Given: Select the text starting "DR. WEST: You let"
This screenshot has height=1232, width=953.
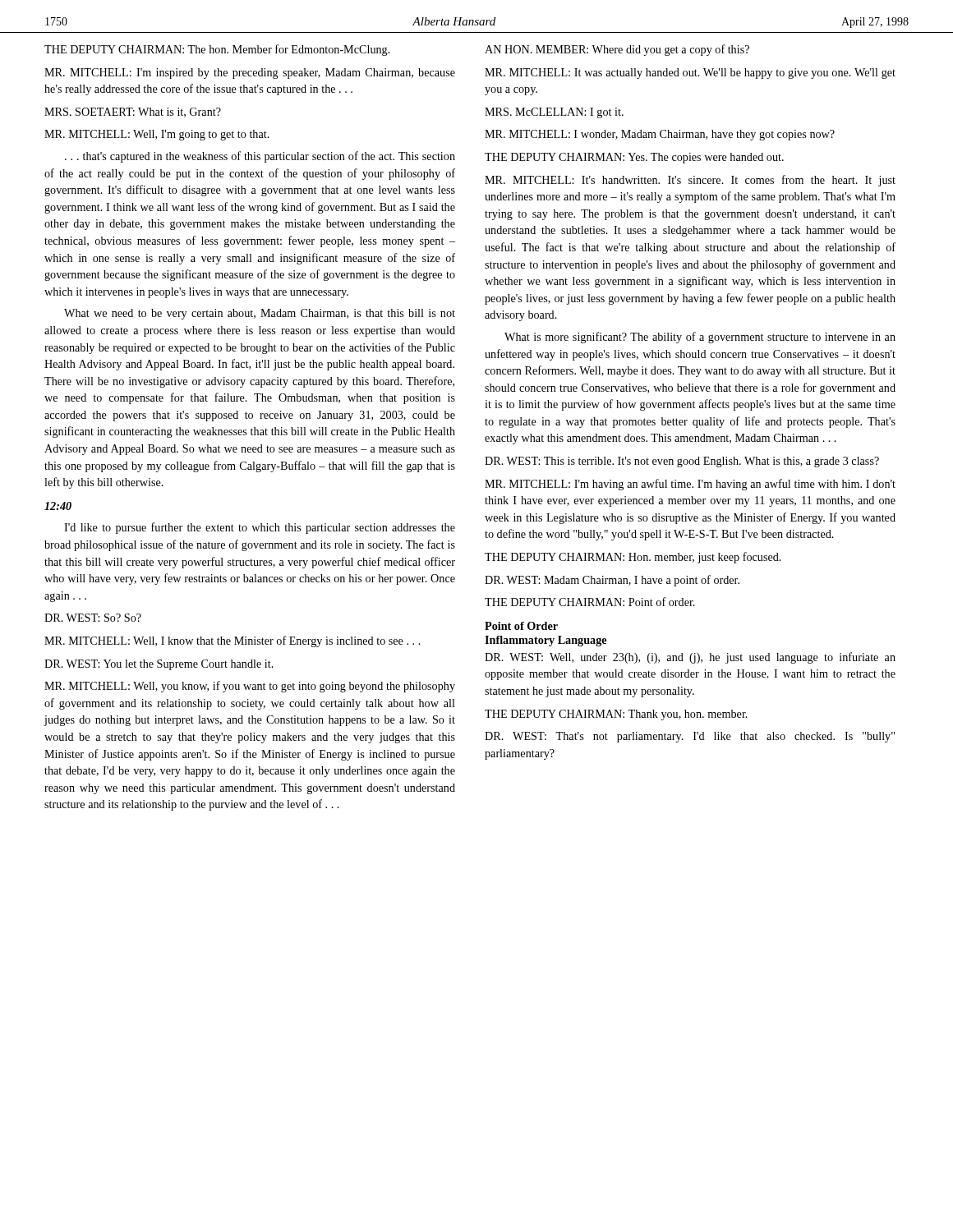Looking at the screenshot, I should tap(250, 664).
